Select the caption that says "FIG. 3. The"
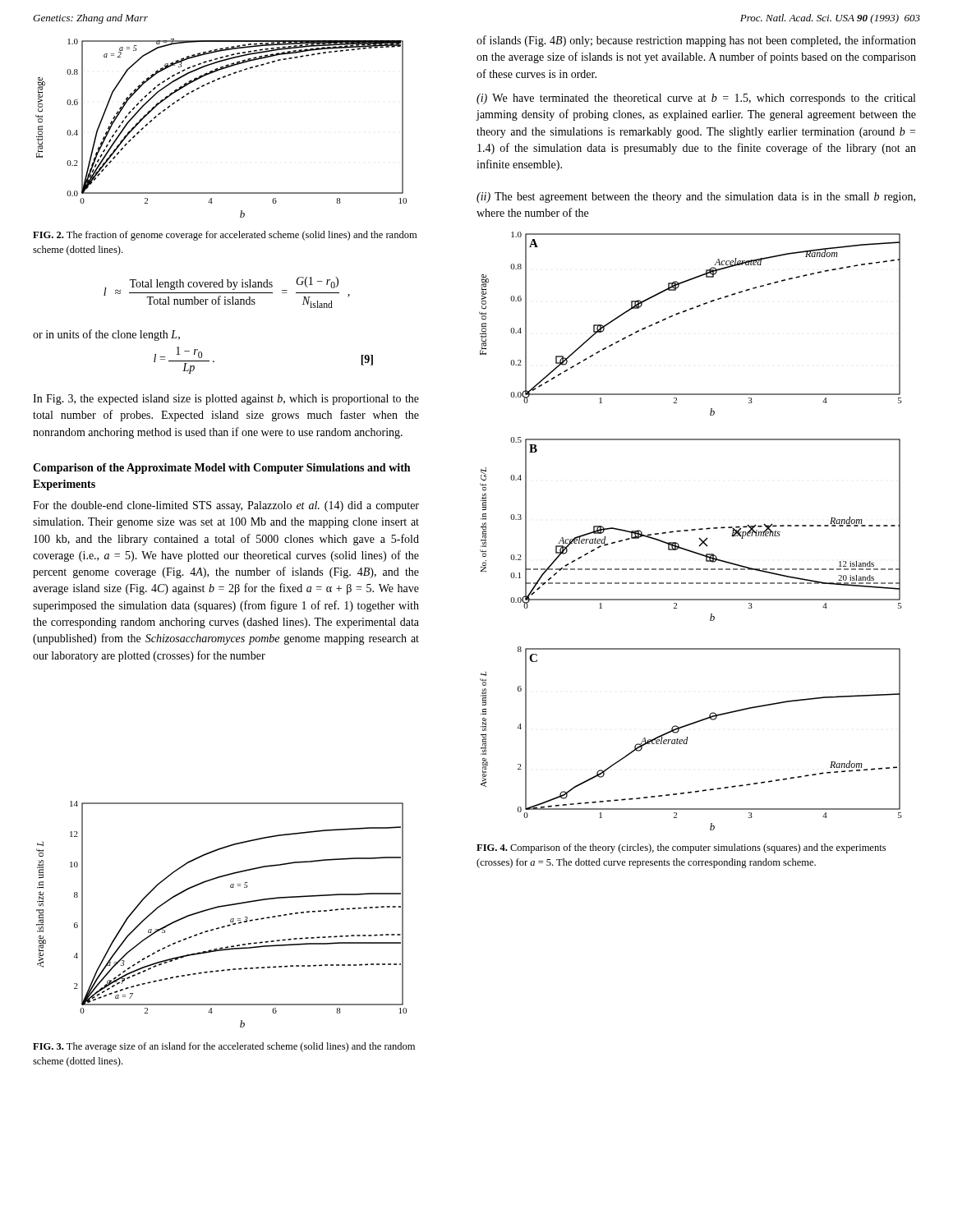 coord(224,1054)
